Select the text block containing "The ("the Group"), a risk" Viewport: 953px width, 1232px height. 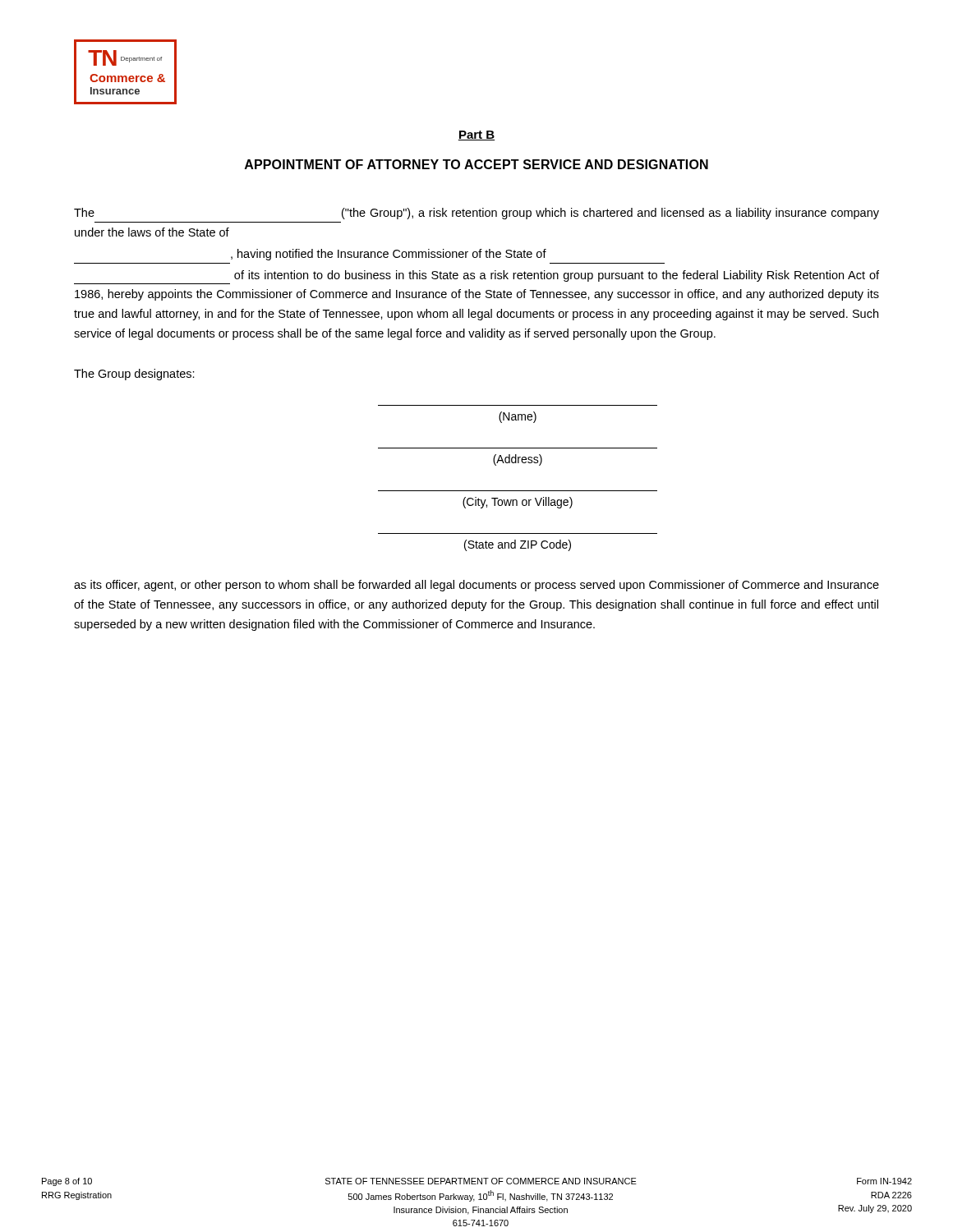pos(476,271)
